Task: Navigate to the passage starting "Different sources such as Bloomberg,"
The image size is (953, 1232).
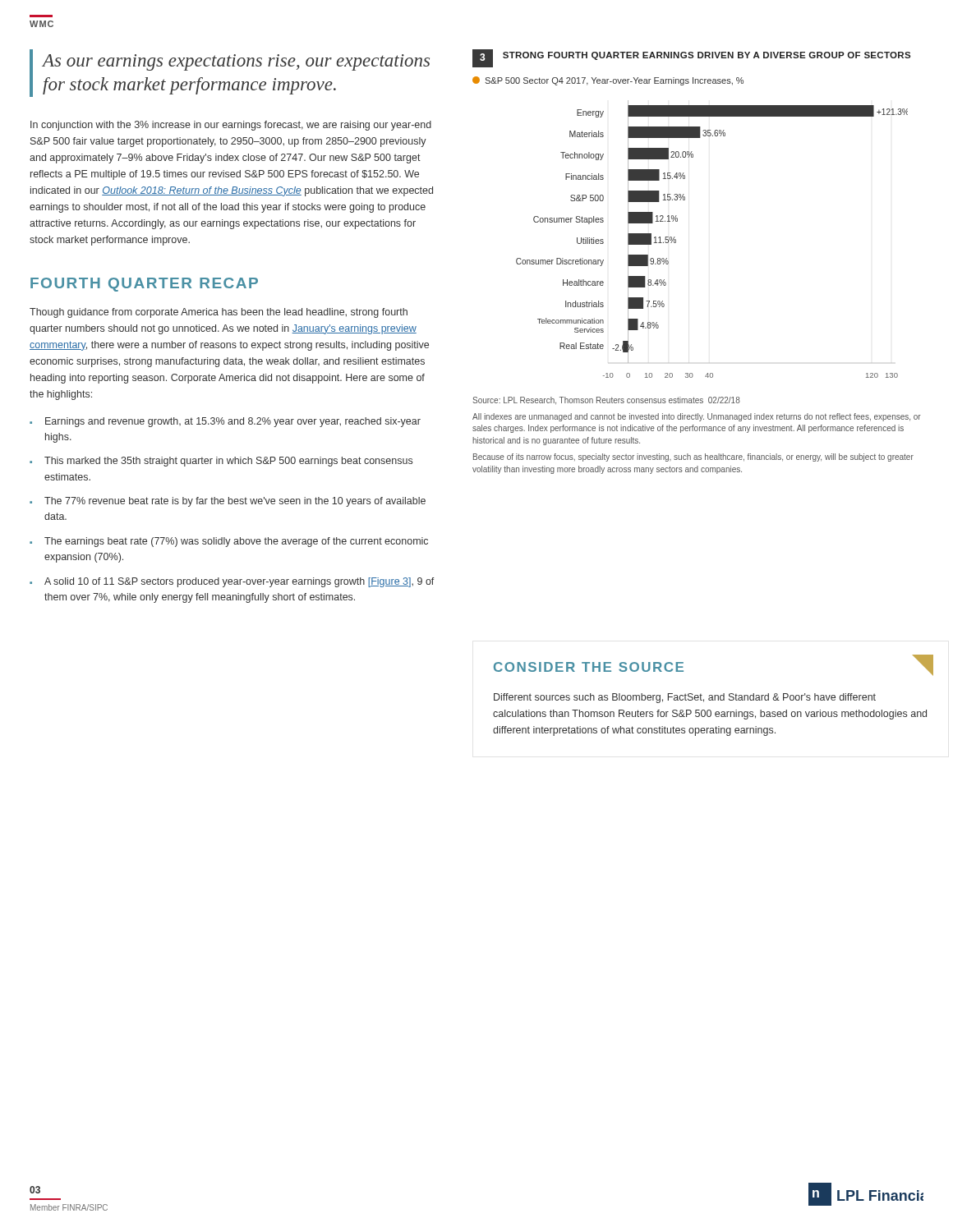Action: (710, 714)
